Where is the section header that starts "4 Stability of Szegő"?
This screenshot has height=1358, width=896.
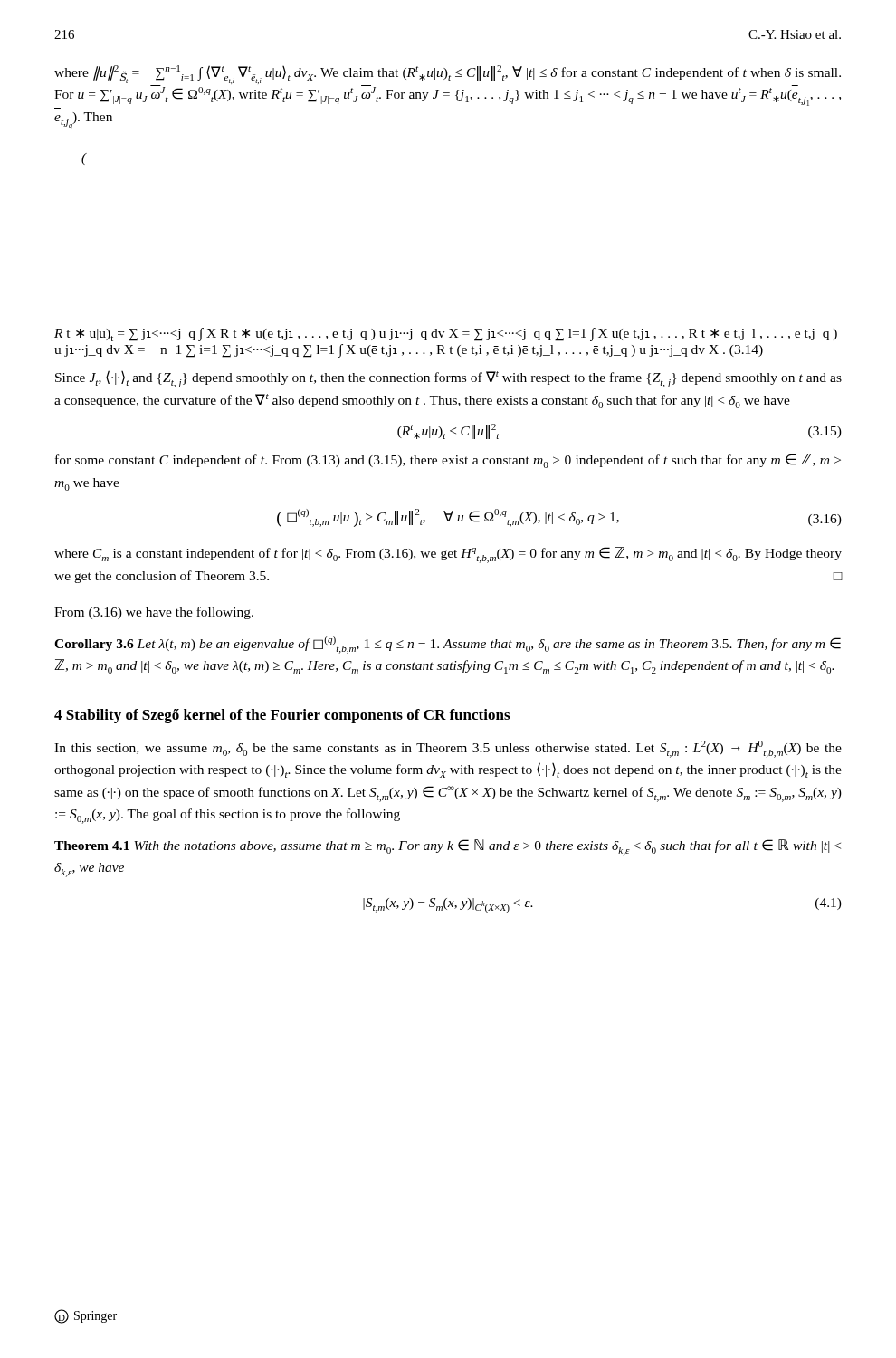click(282, 715)
